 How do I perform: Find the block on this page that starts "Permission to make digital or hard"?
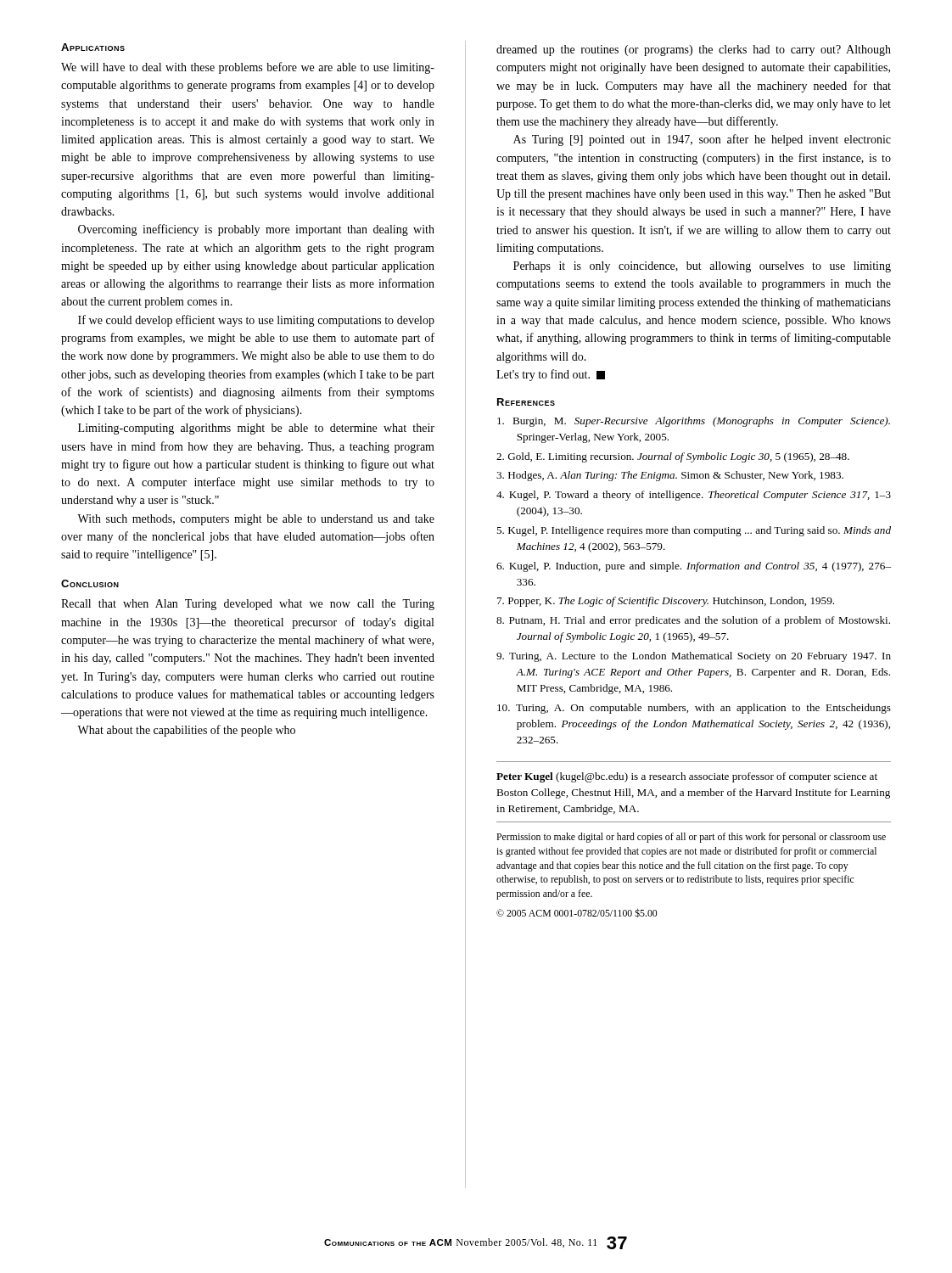691,865
